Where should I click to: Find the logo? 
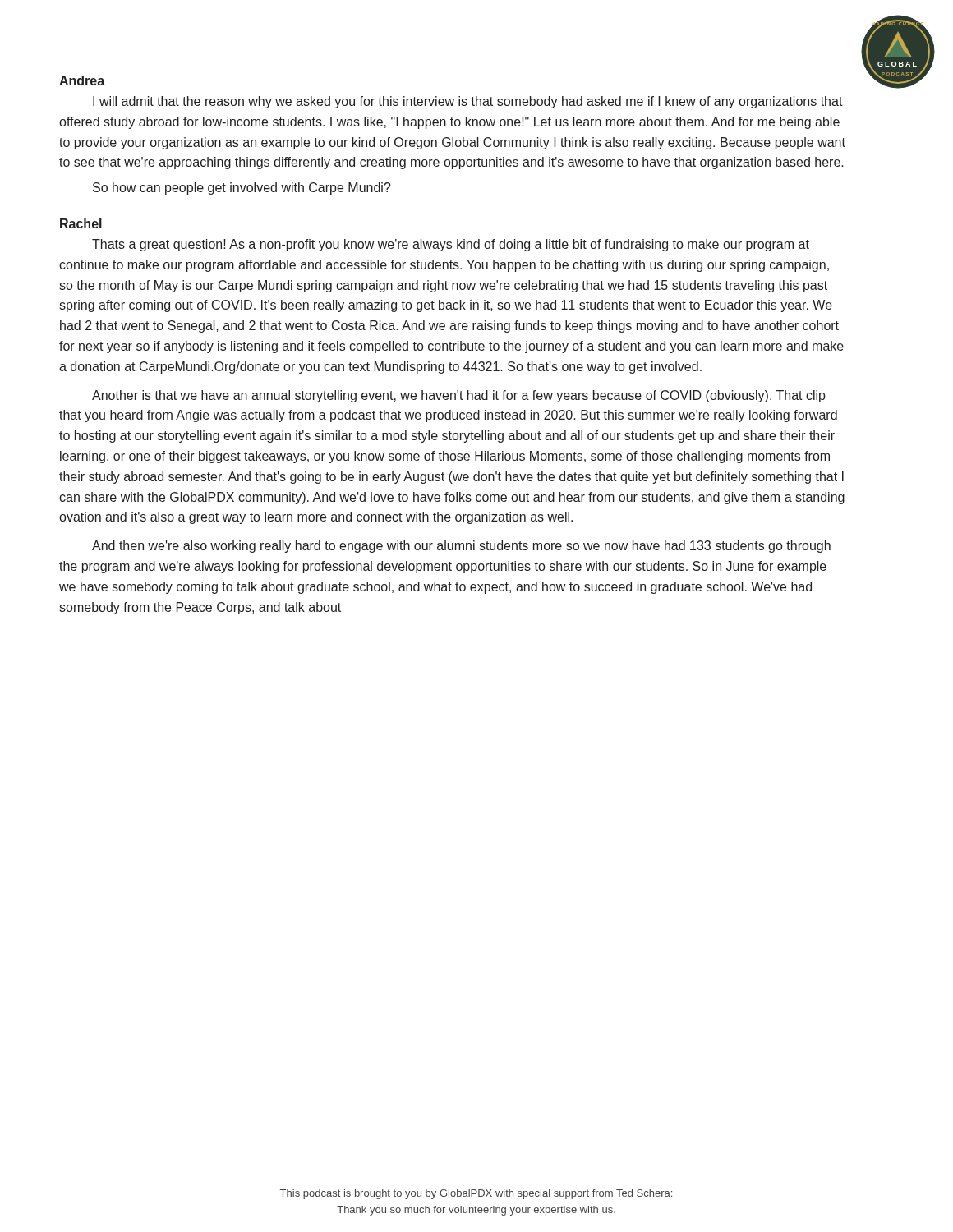898,52
